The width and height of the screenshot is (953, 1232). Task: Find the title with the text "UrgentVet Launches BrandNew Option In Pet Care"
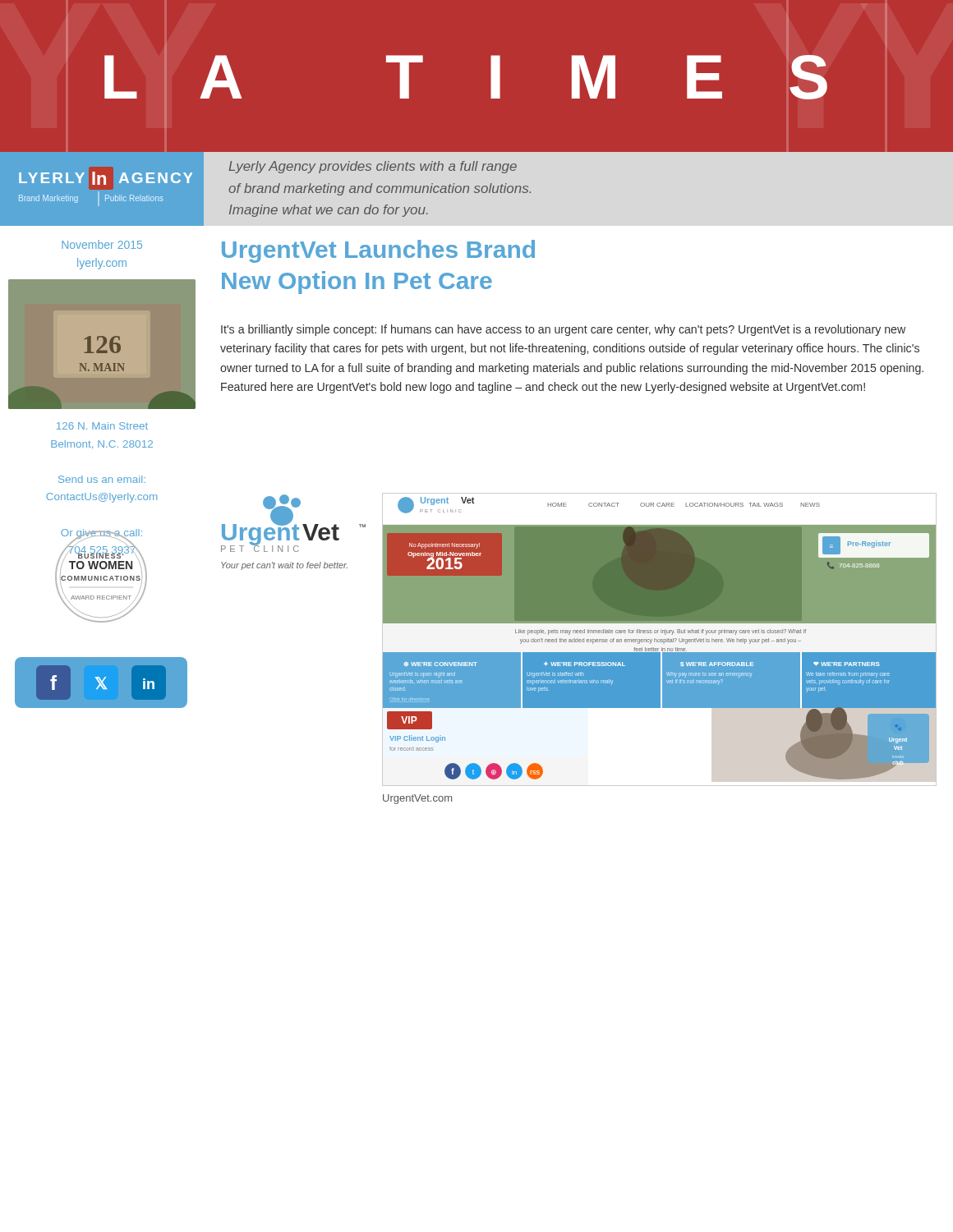coord(378,265)
